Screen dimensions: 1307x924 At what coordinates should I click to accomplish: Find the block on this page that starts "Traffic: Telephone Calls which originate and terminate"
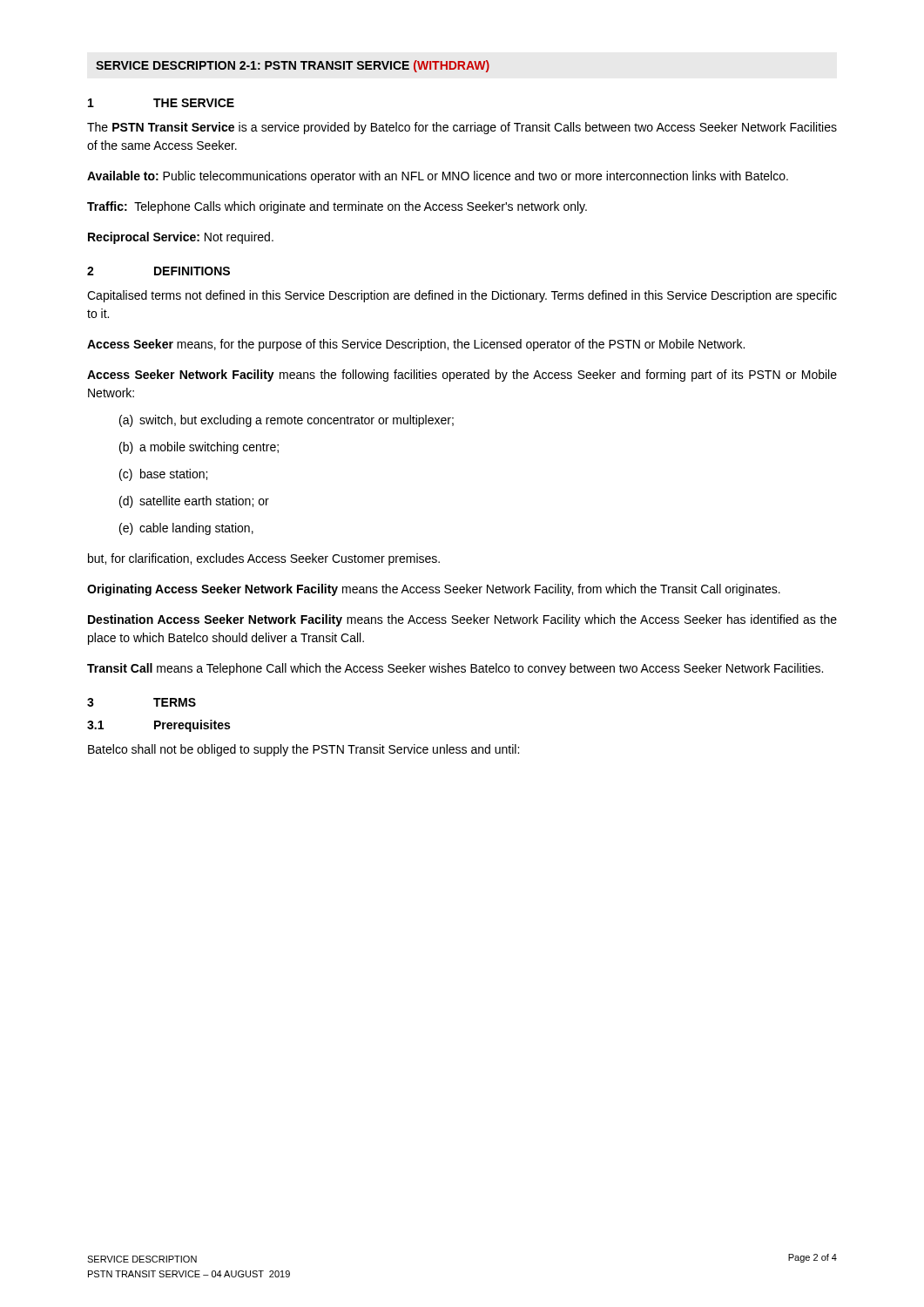click(x=462, y=207)
